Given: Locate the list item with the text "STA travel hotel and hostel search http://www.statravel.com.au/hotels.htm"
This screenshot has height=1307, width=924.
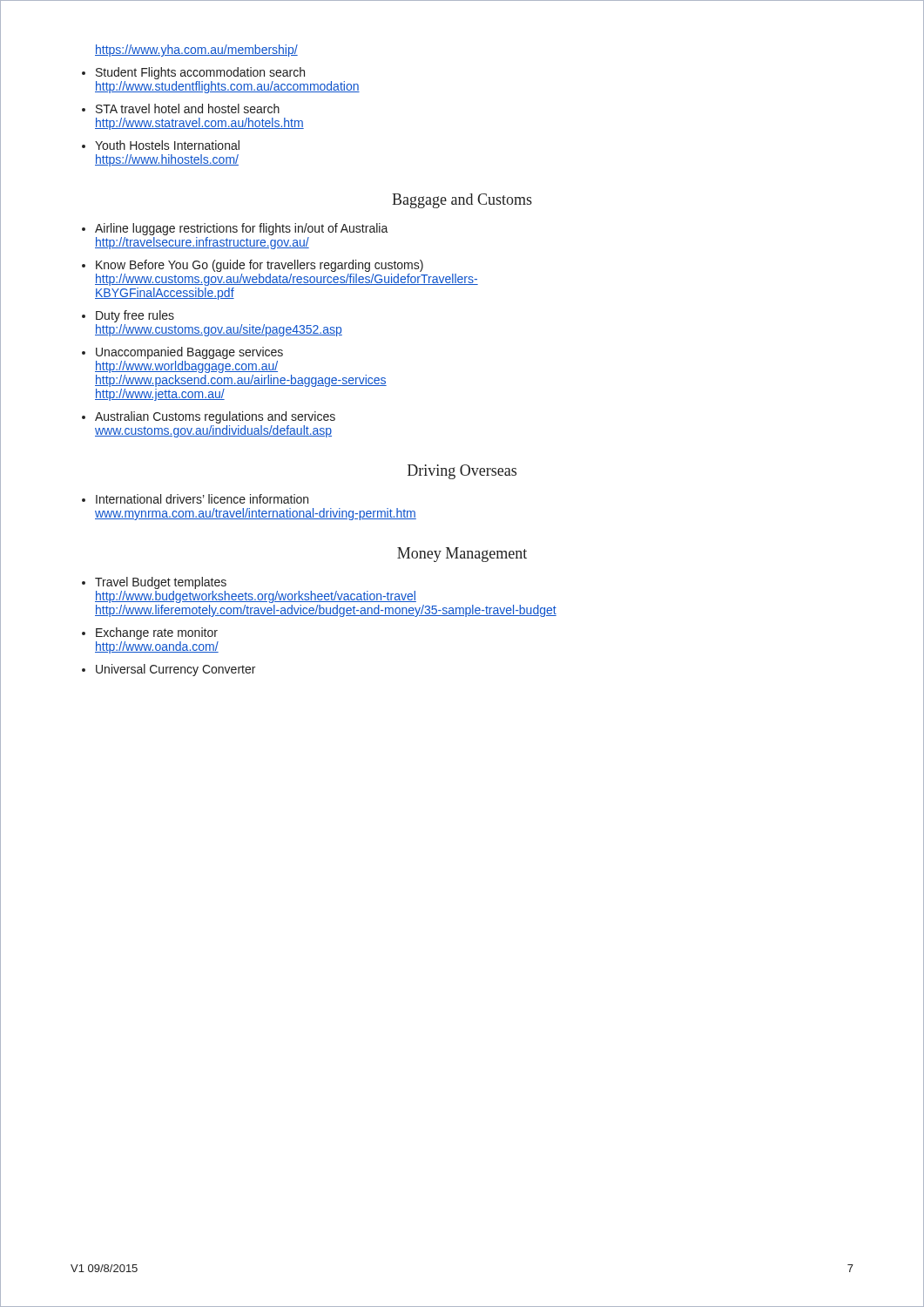Looking at the screenshot, I should 181,108.
